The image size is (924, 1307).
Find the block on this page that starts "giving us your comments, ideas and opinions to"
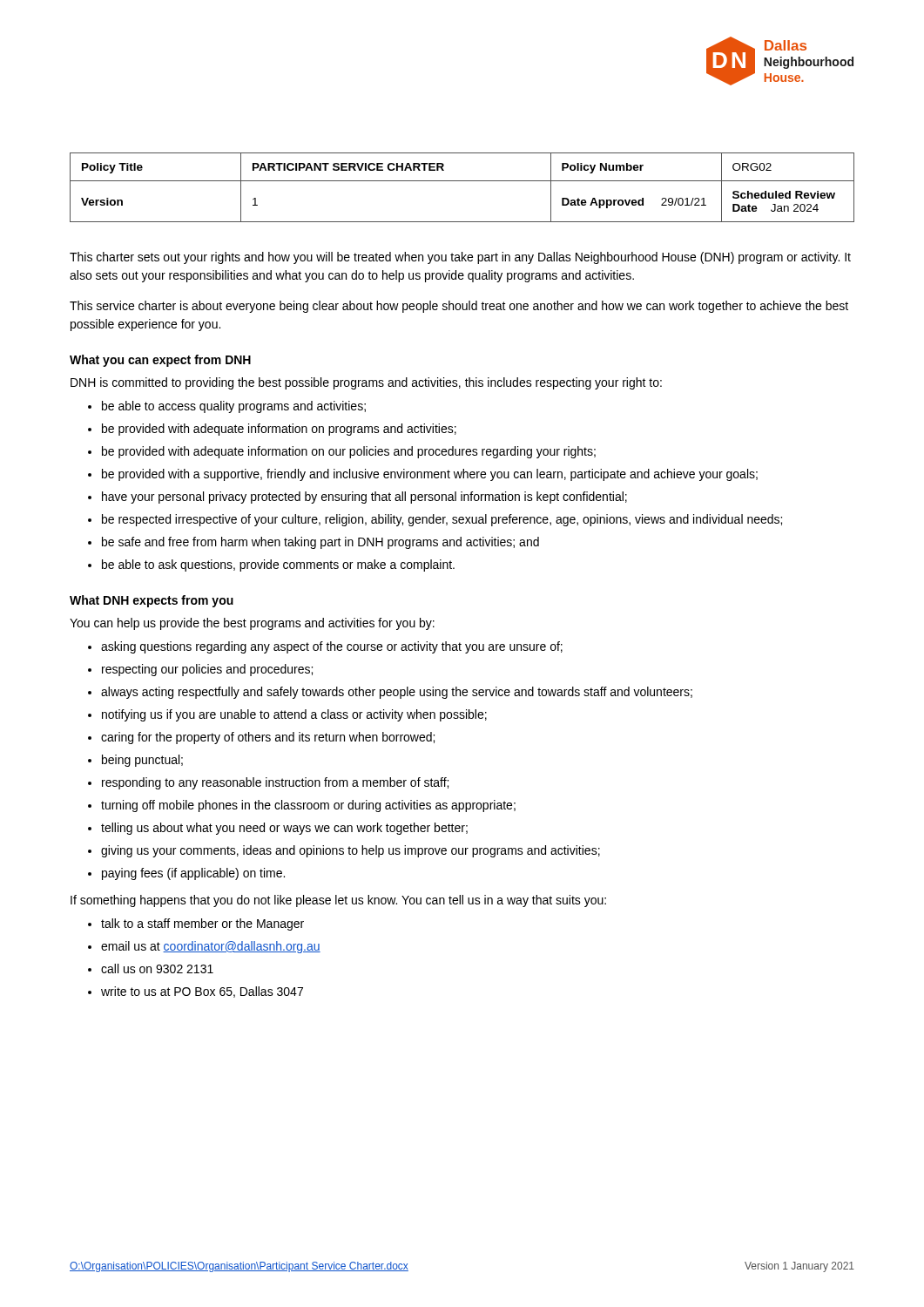point(351,850)
